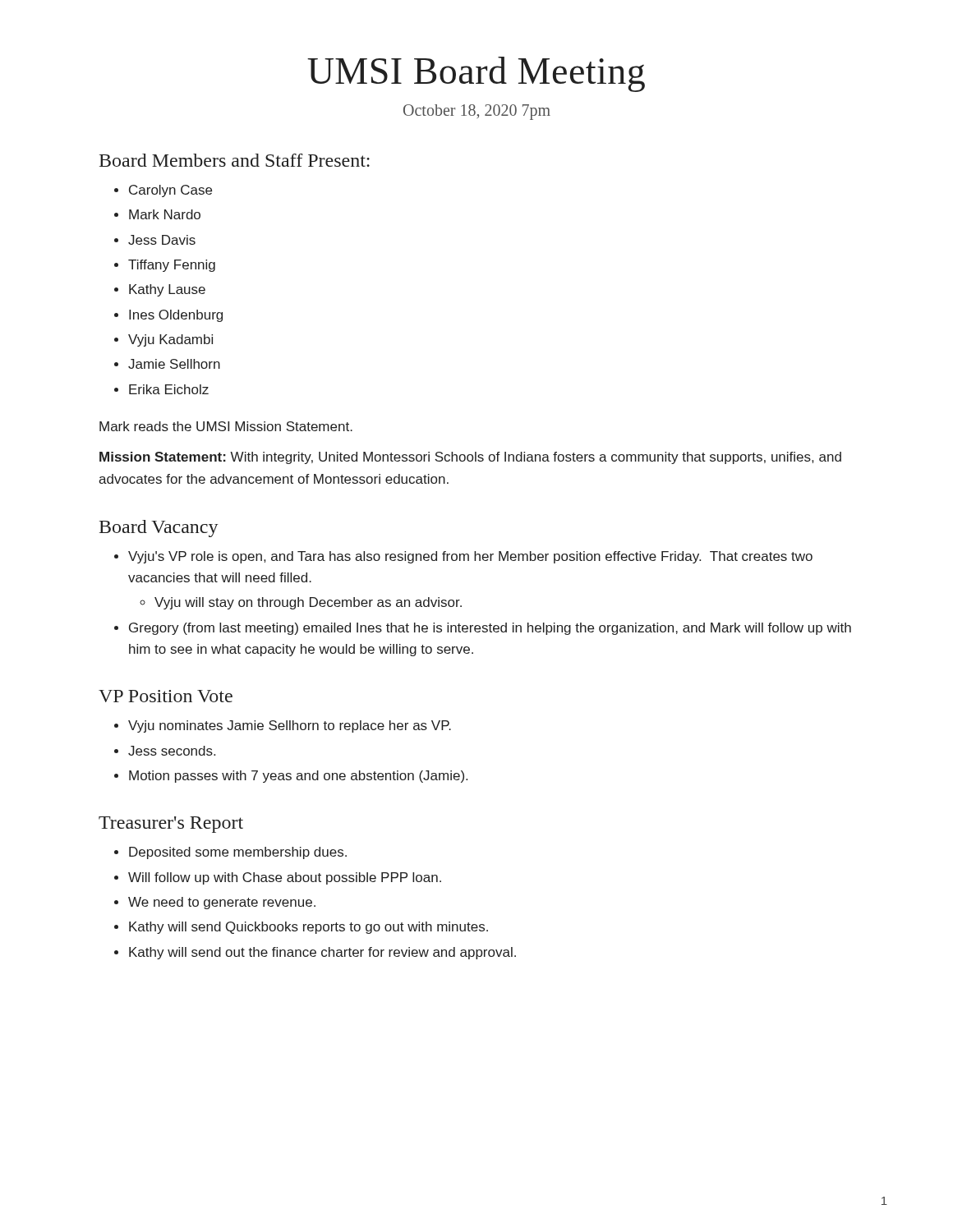
Task: Find "Vyju Kadambi" on this page
Action: tap(170, 340)
